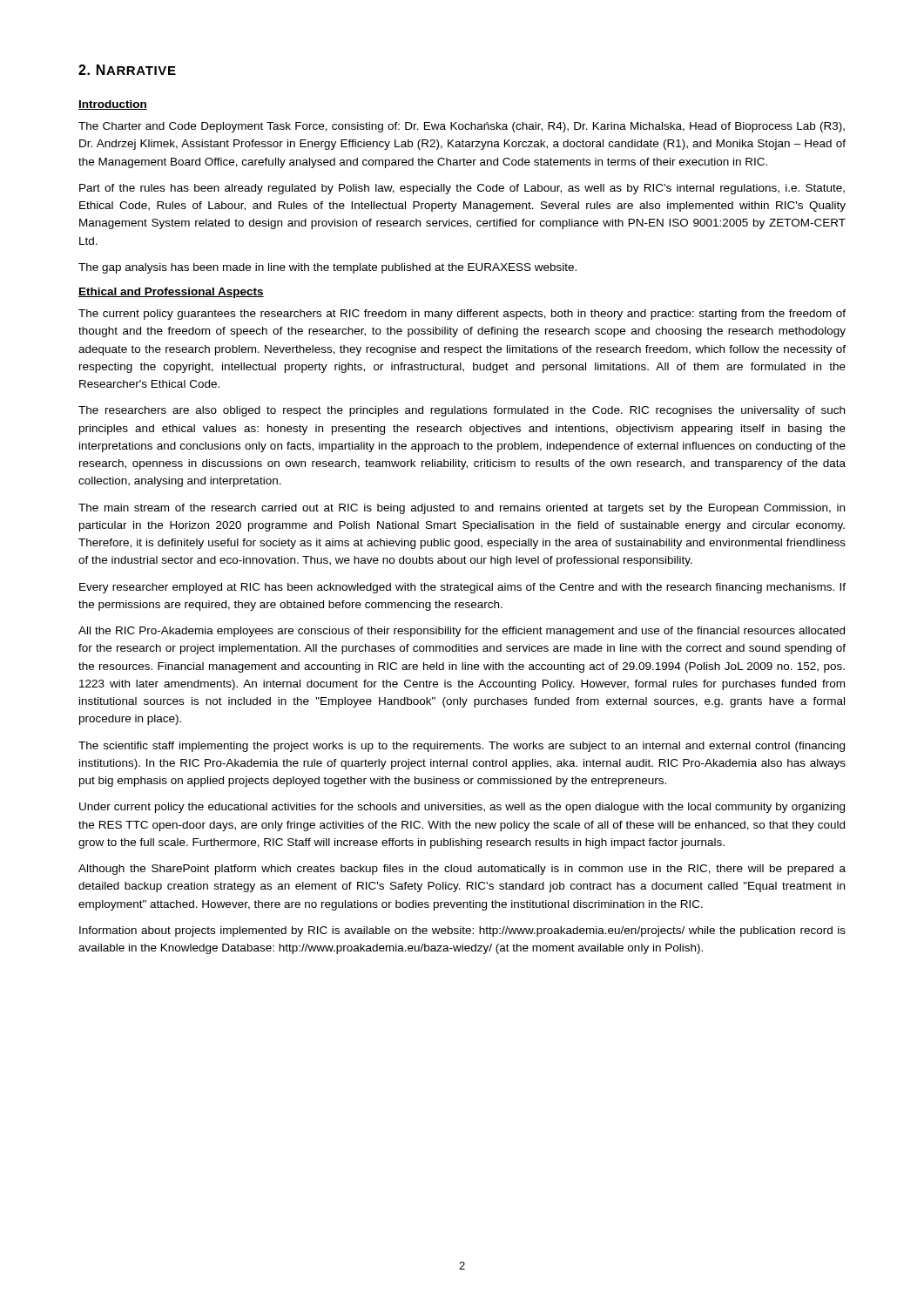The height and width of the screenshot is (1307, 924).
Task: Locate the block of text that opens with "Every researcher employed at RIC has"
Action: [x=462, y=595]
